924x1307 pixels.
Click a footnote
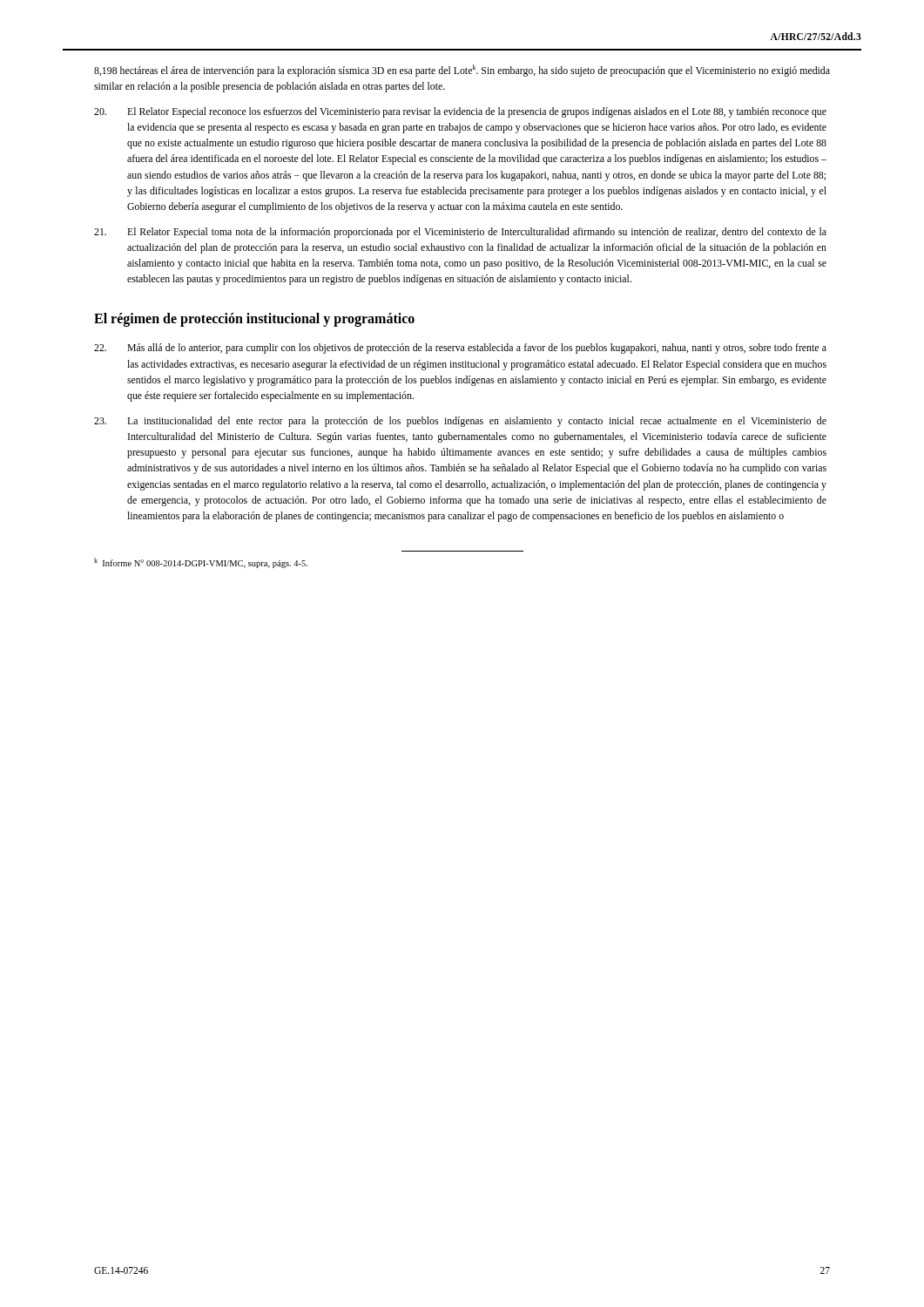tap(201, 562)
